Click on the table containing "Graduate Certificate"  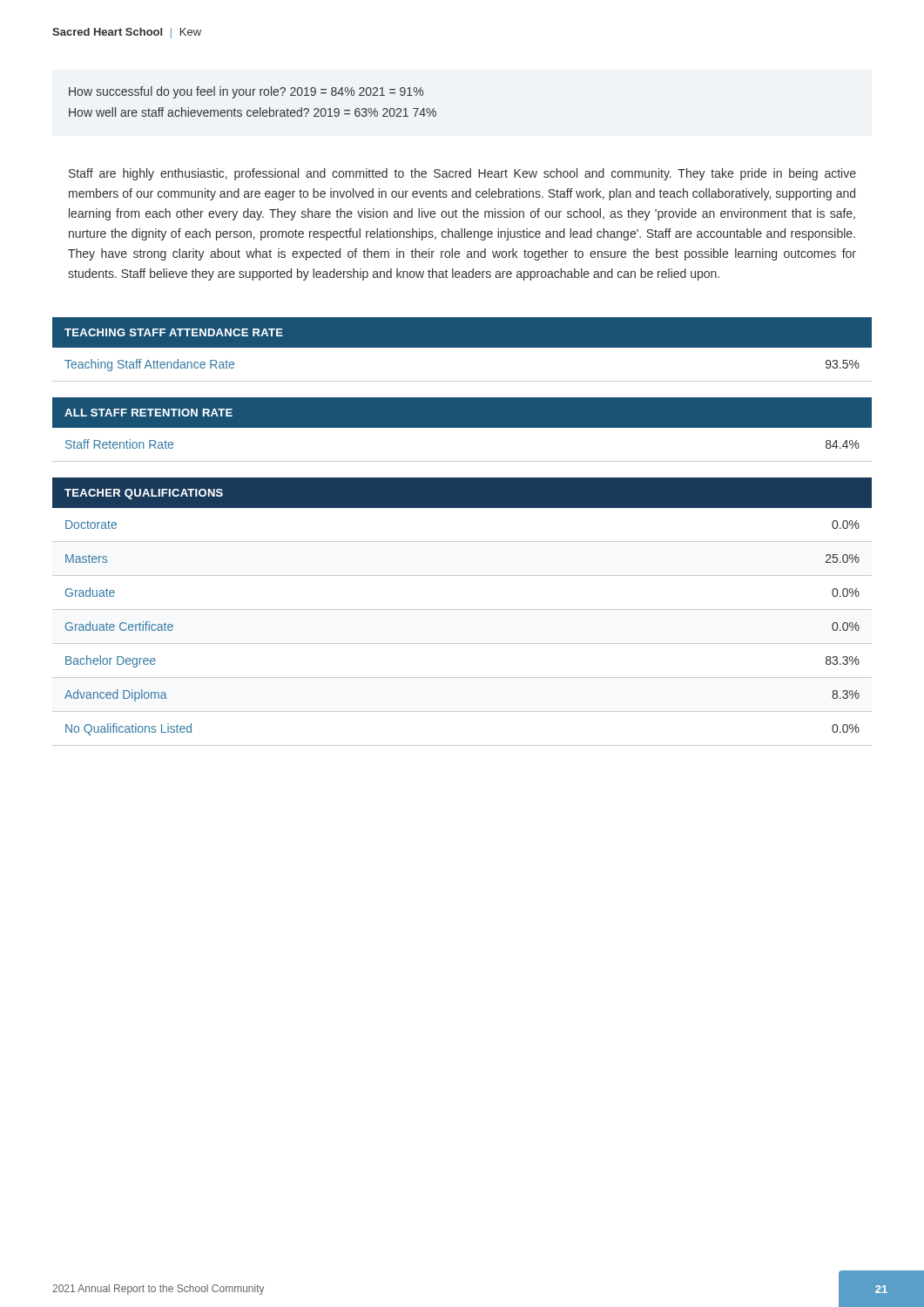[x=462, y=612]
